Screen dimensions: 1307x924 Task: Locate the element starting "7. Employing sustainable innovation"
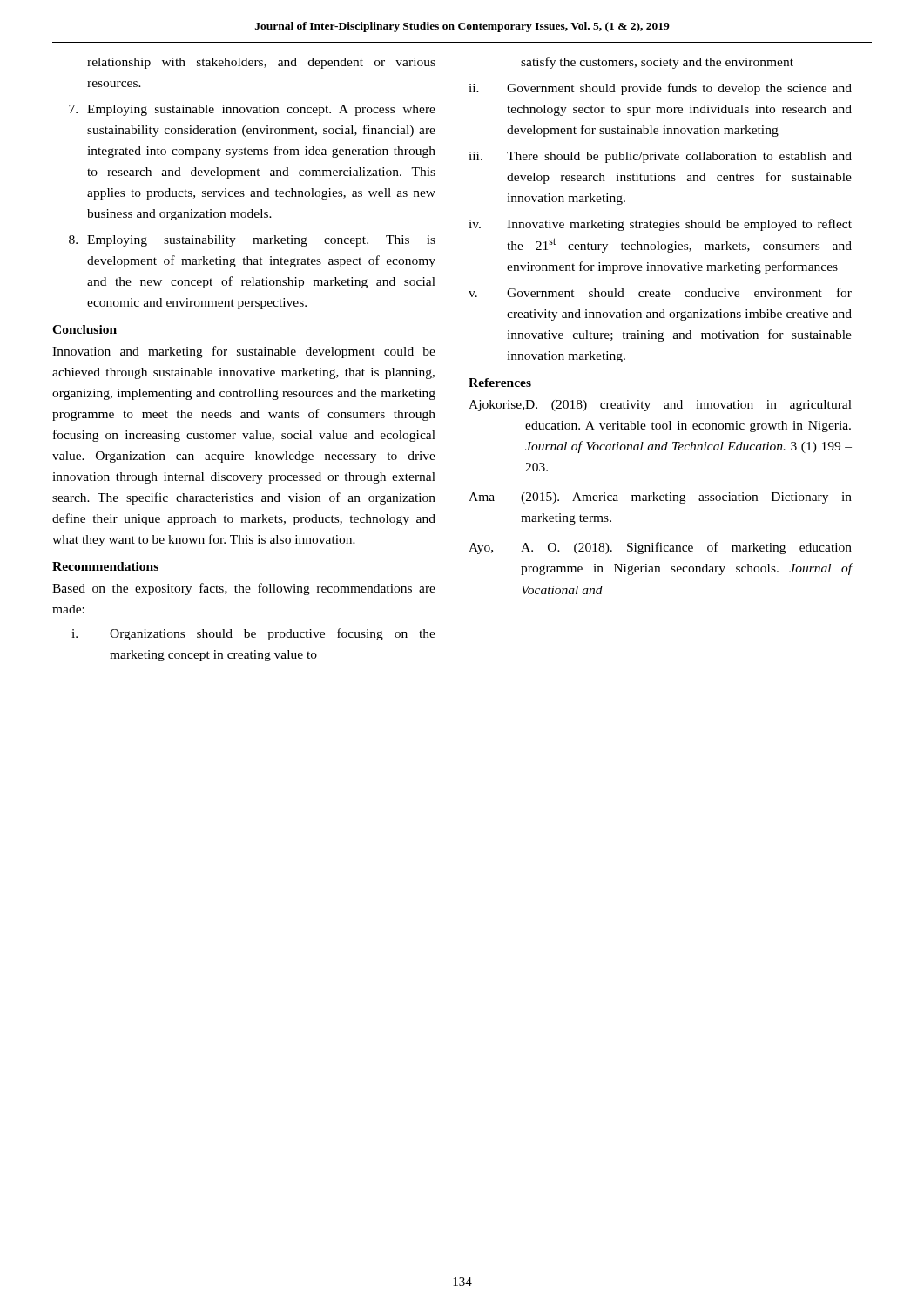coord(244,161)
